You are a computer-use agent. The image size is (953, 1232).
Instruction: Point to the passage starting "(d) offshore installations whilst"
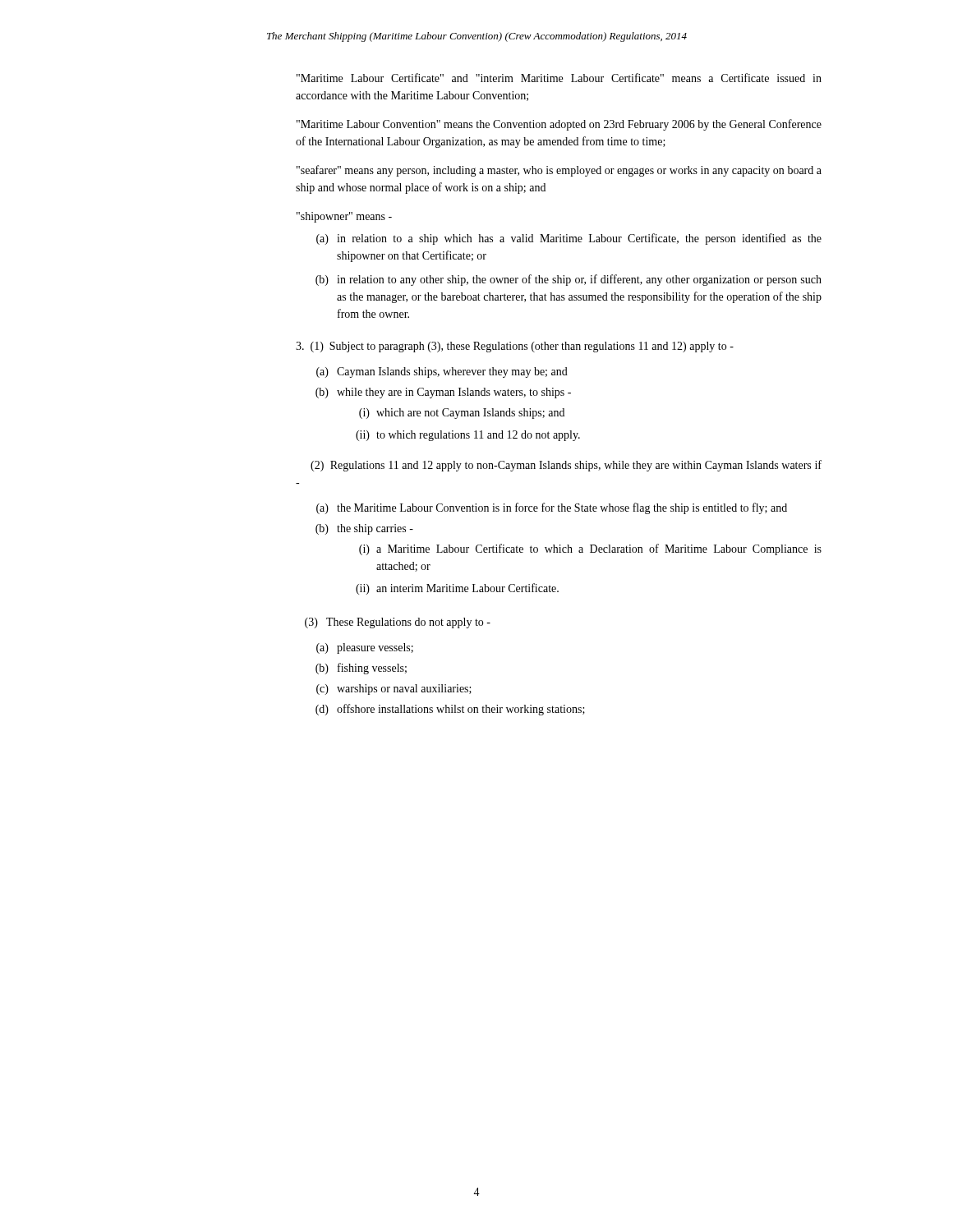coord(559,709)
